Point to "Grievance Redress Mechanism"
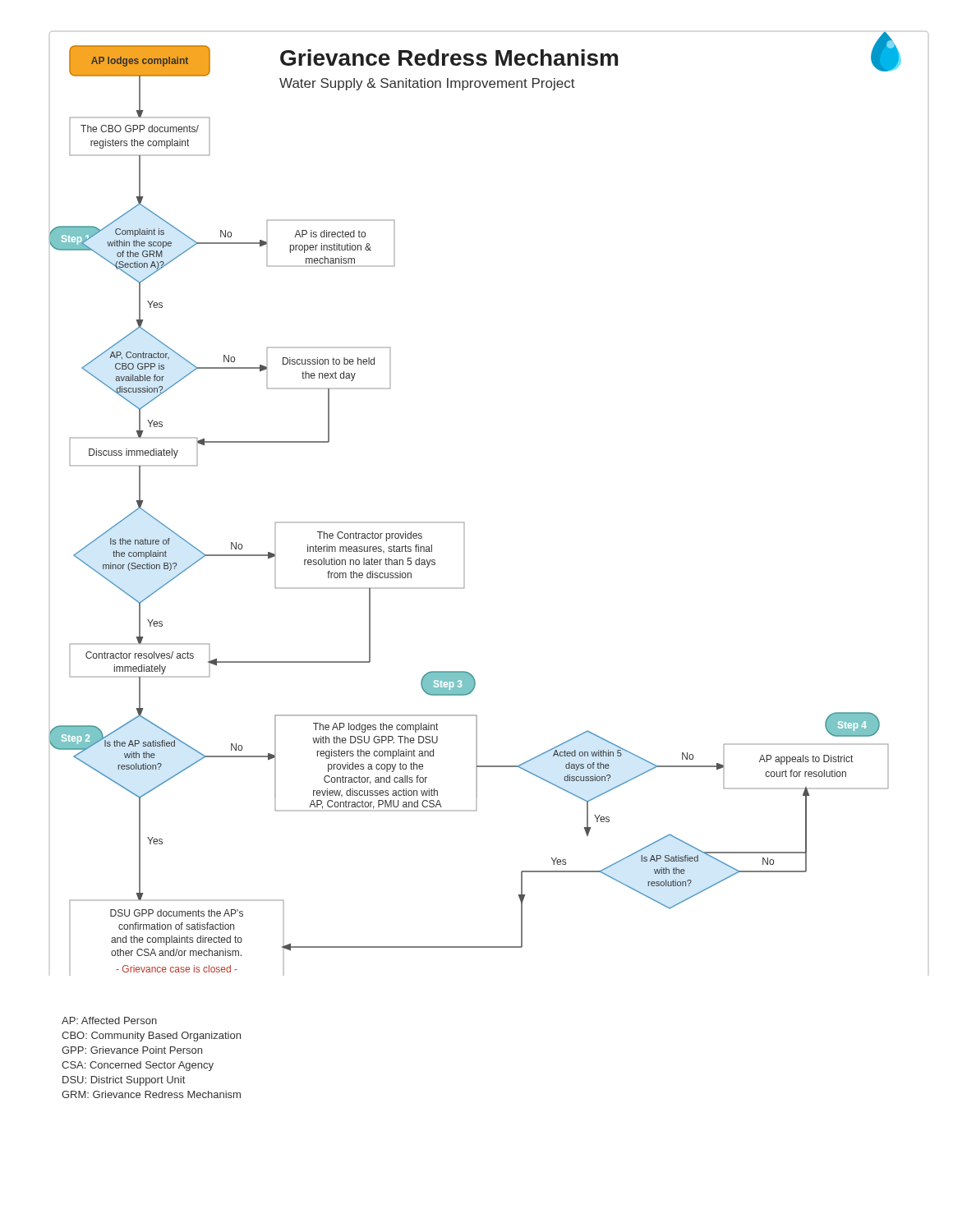The width and height of the screenshot is (953, 1232). (x=449, y=58)
